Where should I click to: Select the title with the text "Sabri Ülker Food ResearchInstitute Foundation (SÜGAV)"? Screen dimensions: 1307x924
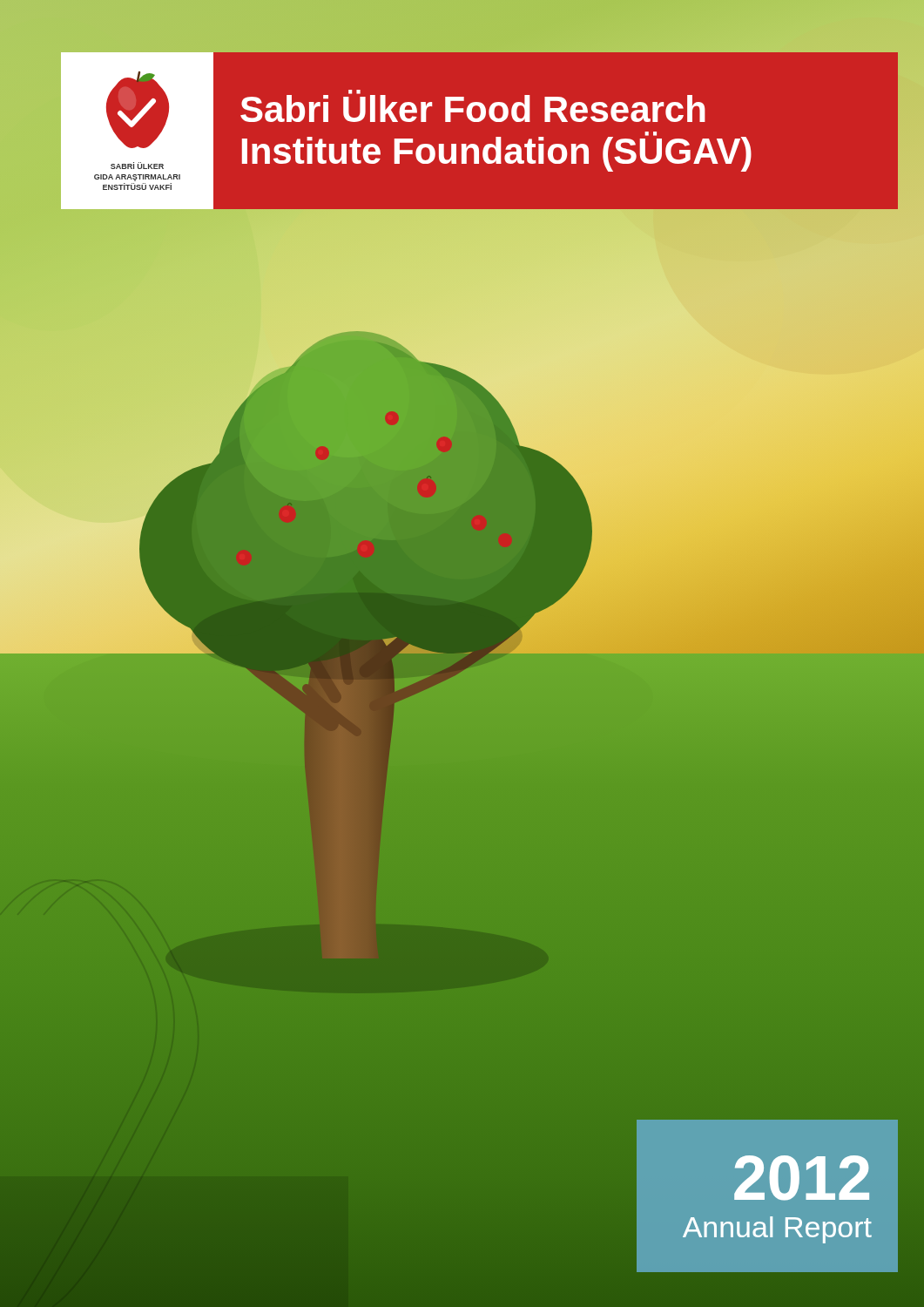[x=496, y=131]
